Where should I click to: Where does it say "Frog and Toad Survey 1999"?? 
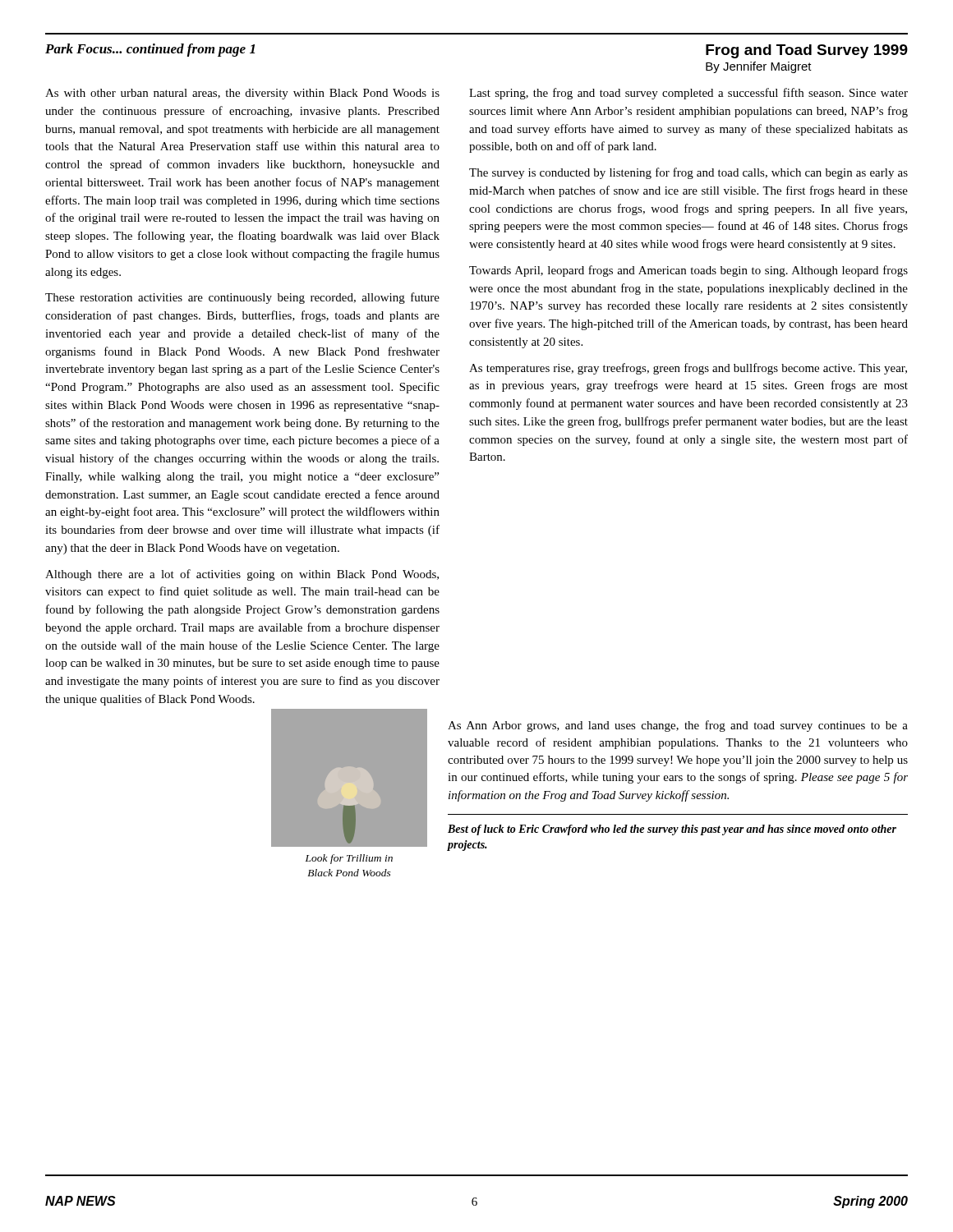point(806,50)
